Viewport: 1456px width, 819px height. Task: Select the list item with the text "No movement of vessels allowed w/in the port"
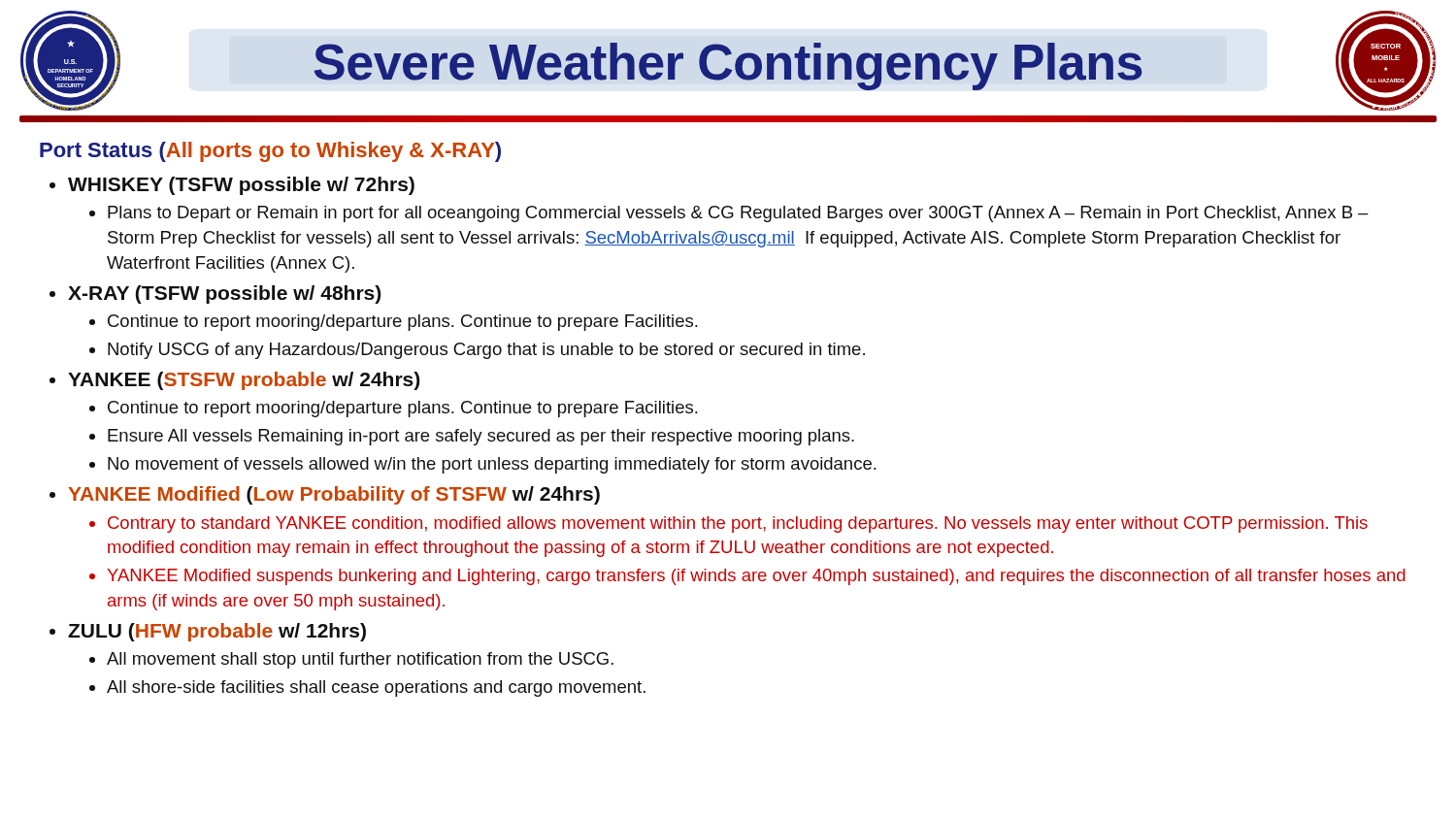tap(492, 464)
